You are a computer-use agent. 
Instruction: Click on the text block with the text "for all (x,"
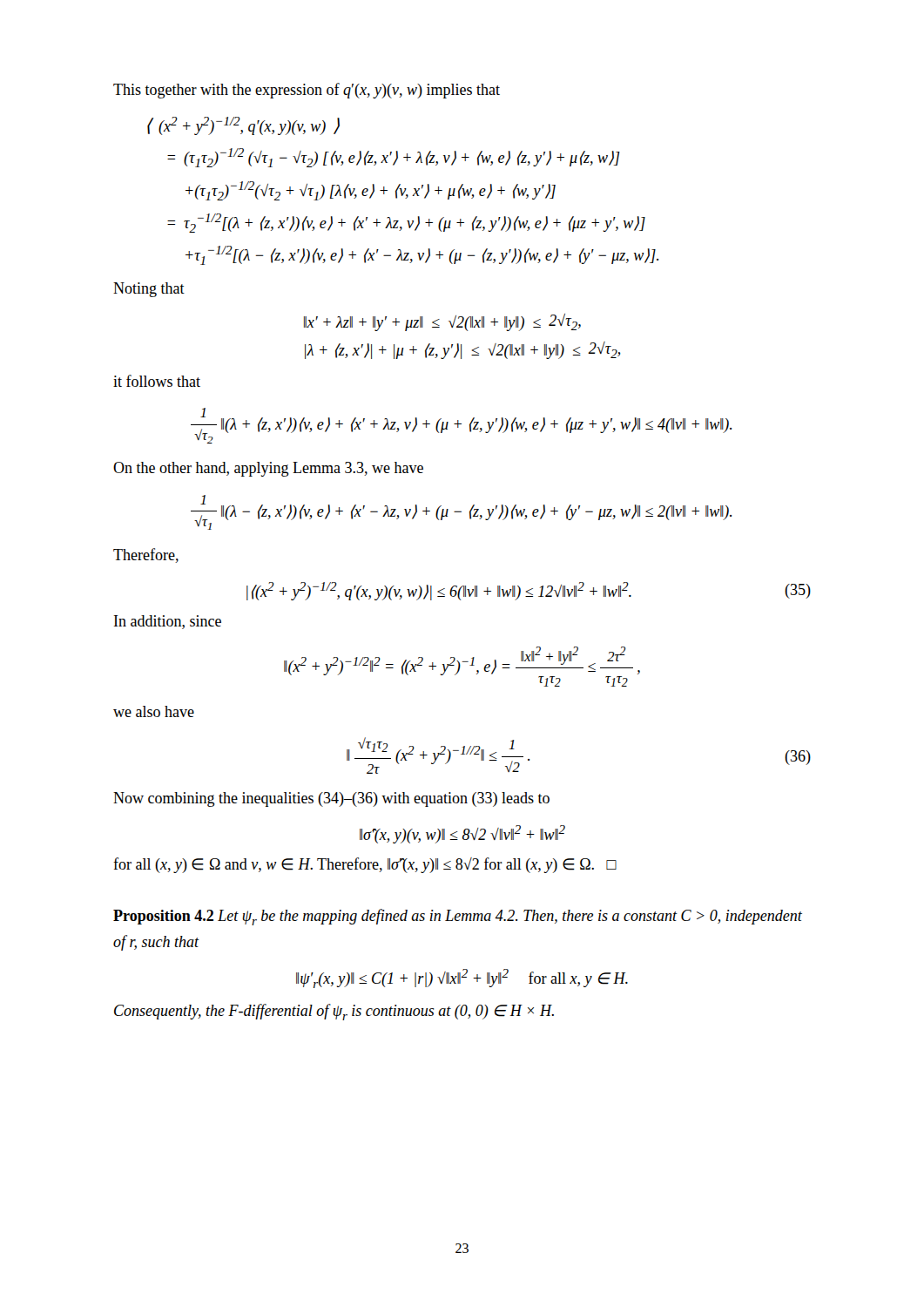(x=365, y=864)
